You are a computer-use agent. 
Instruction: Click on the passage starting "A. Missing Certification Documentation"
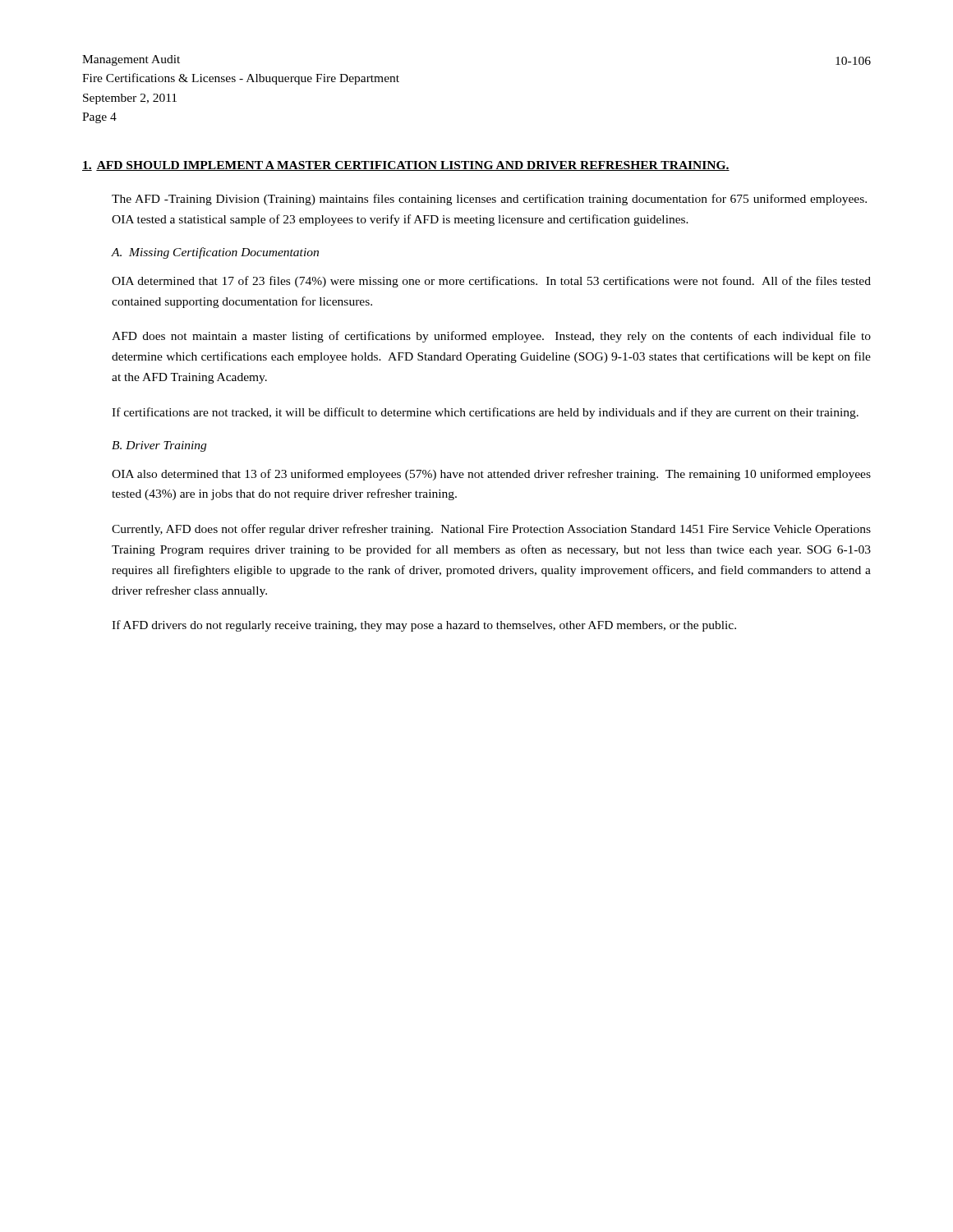click(216, 252)
